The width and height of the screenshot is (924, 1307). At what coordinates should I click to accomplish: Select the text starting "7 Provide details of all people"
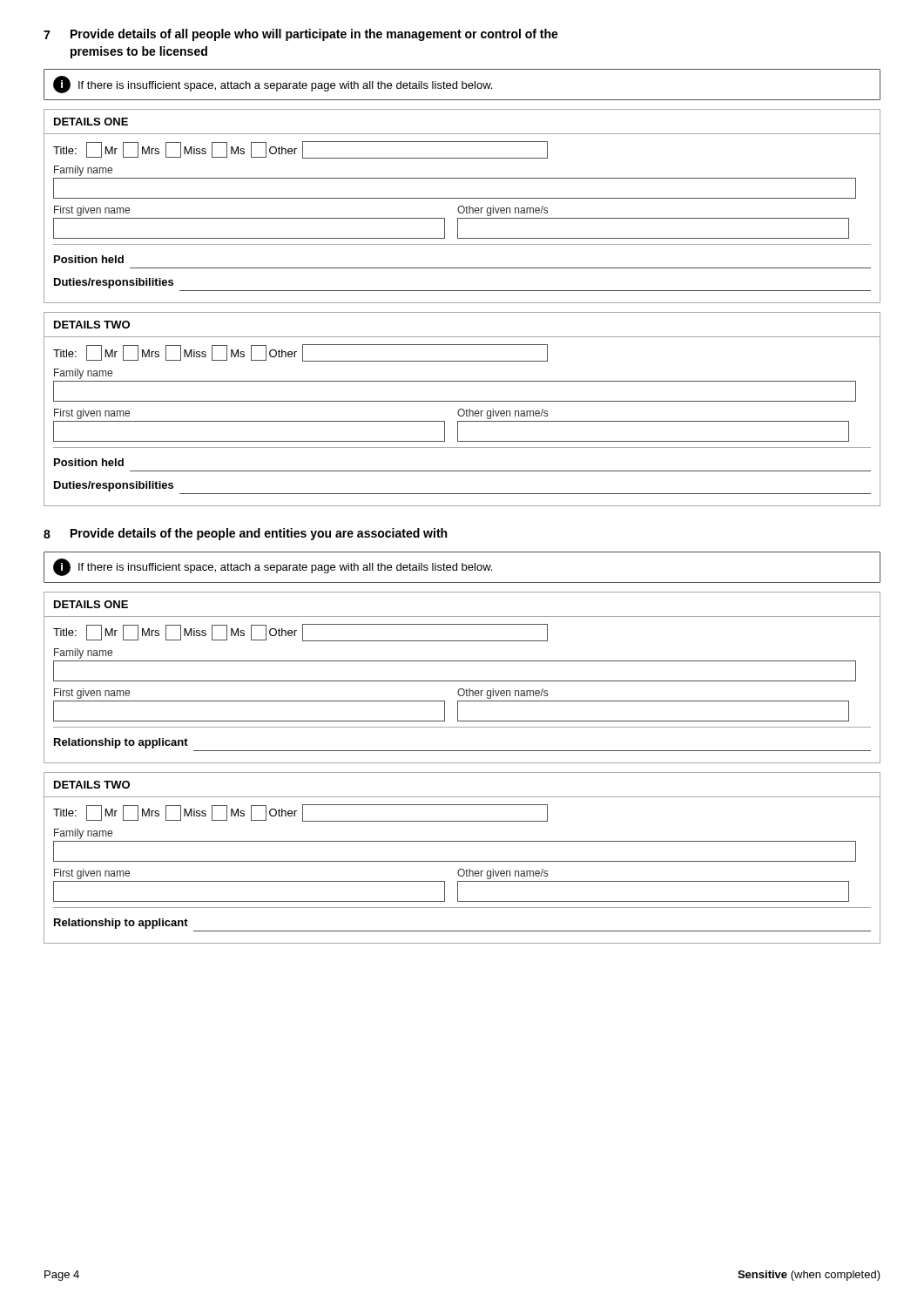pyautogui.click(x=301, y=43)
